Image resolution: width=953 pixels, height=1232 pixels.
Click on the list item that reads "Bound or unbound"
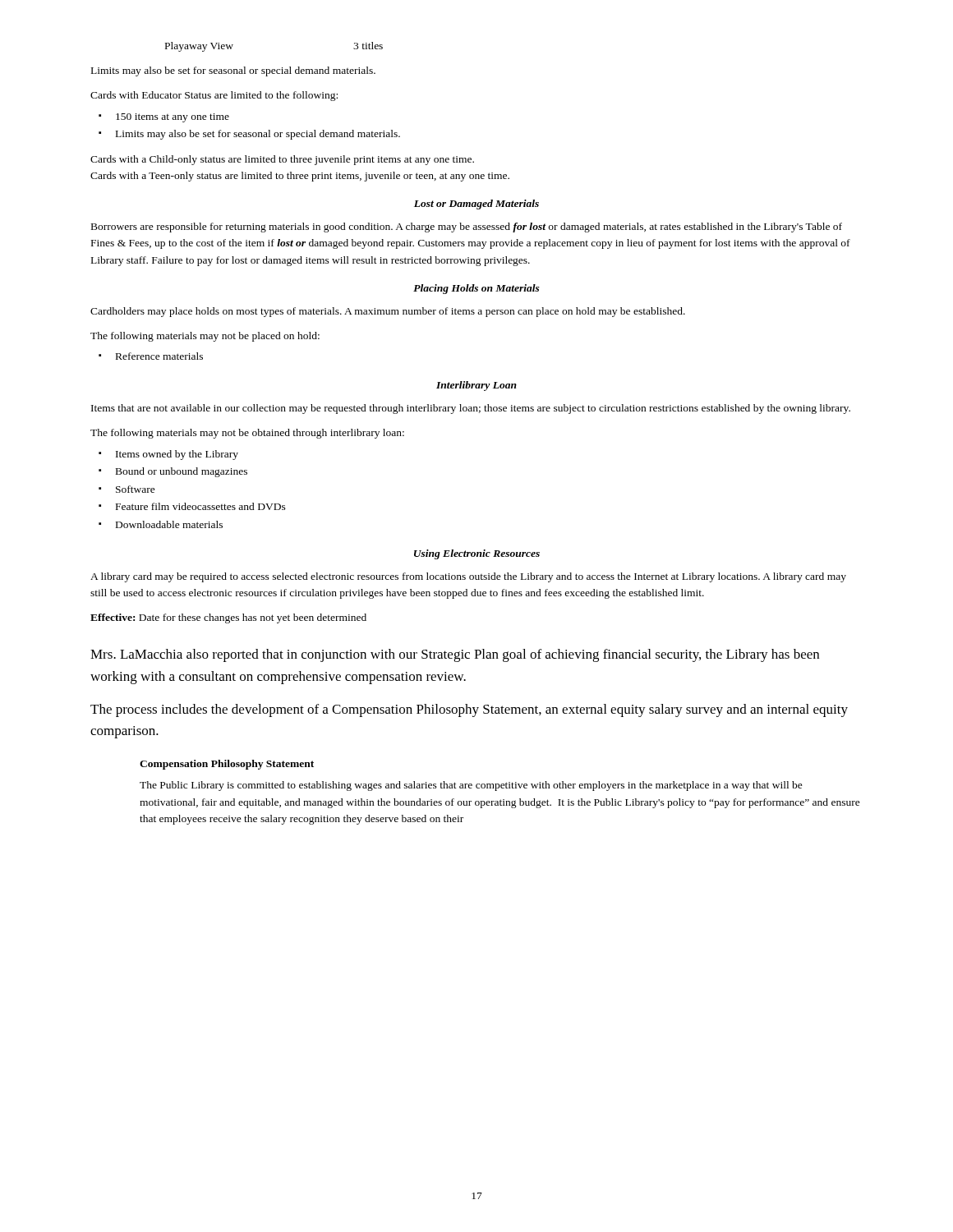[181, 471]
